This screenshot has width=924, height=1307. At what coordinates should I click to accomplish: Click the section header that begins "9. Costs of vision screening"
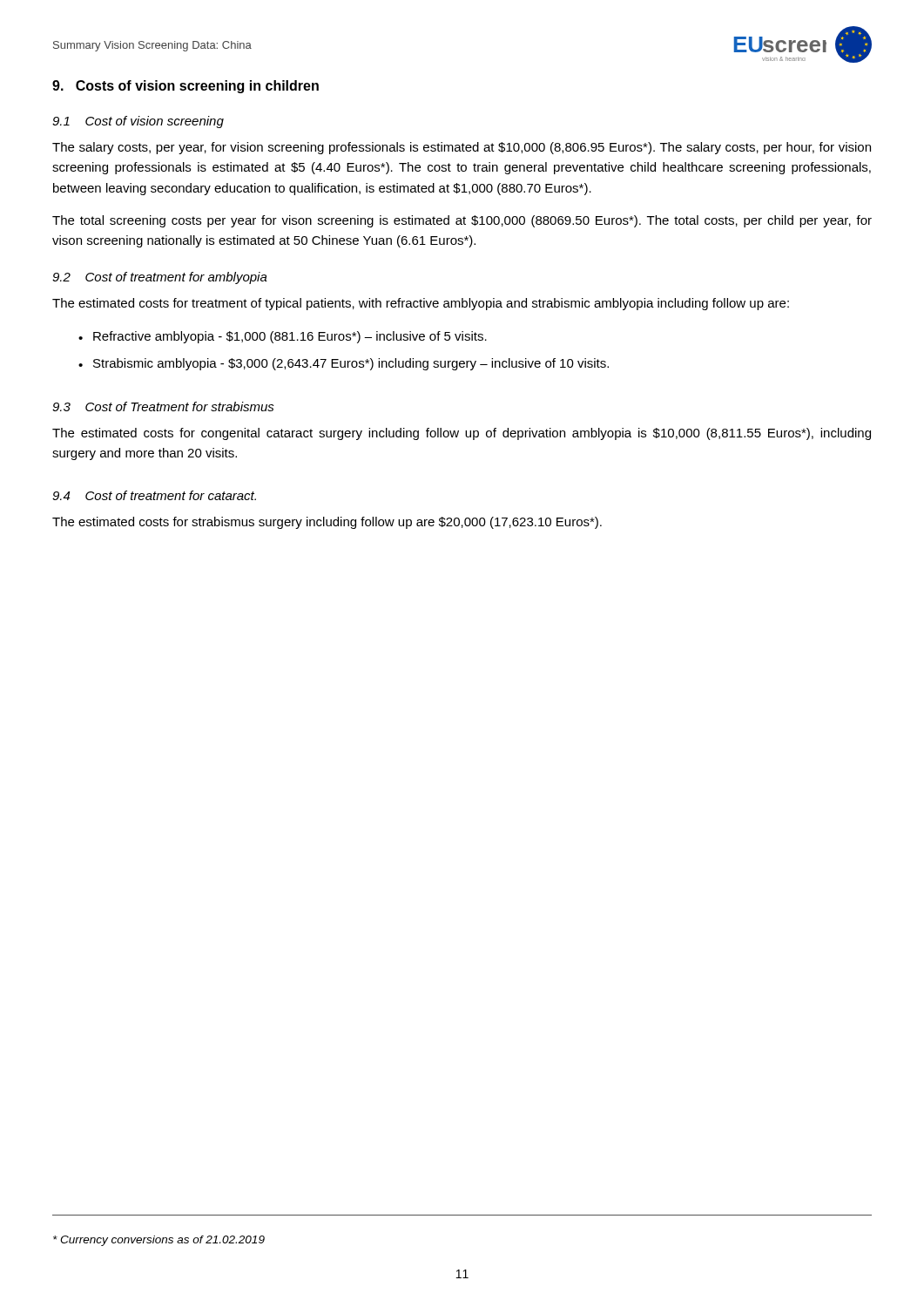tap(186, 86)
